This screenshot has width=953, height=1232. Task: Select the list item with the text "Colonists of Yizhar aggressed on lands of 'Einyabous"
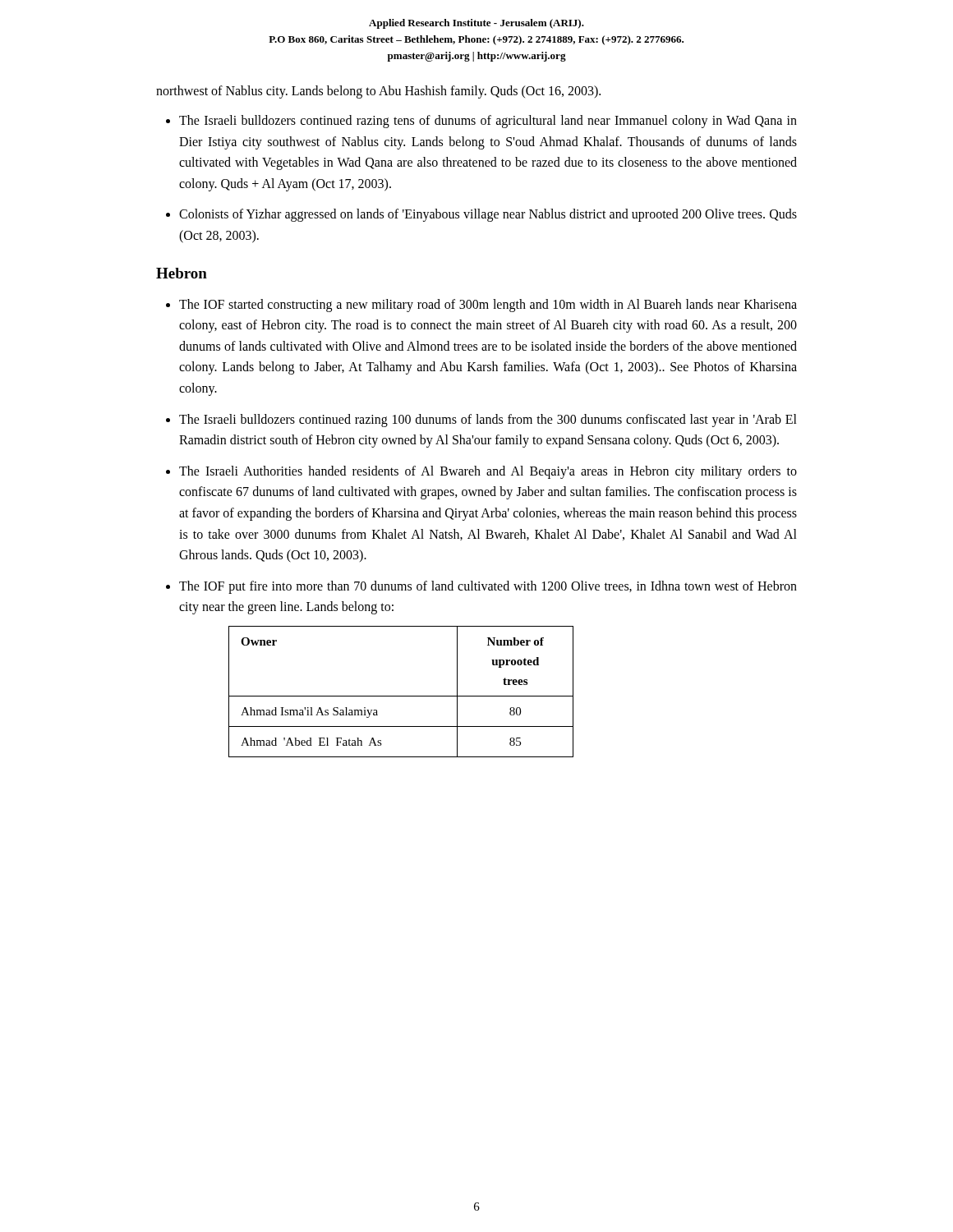point(488,225)
